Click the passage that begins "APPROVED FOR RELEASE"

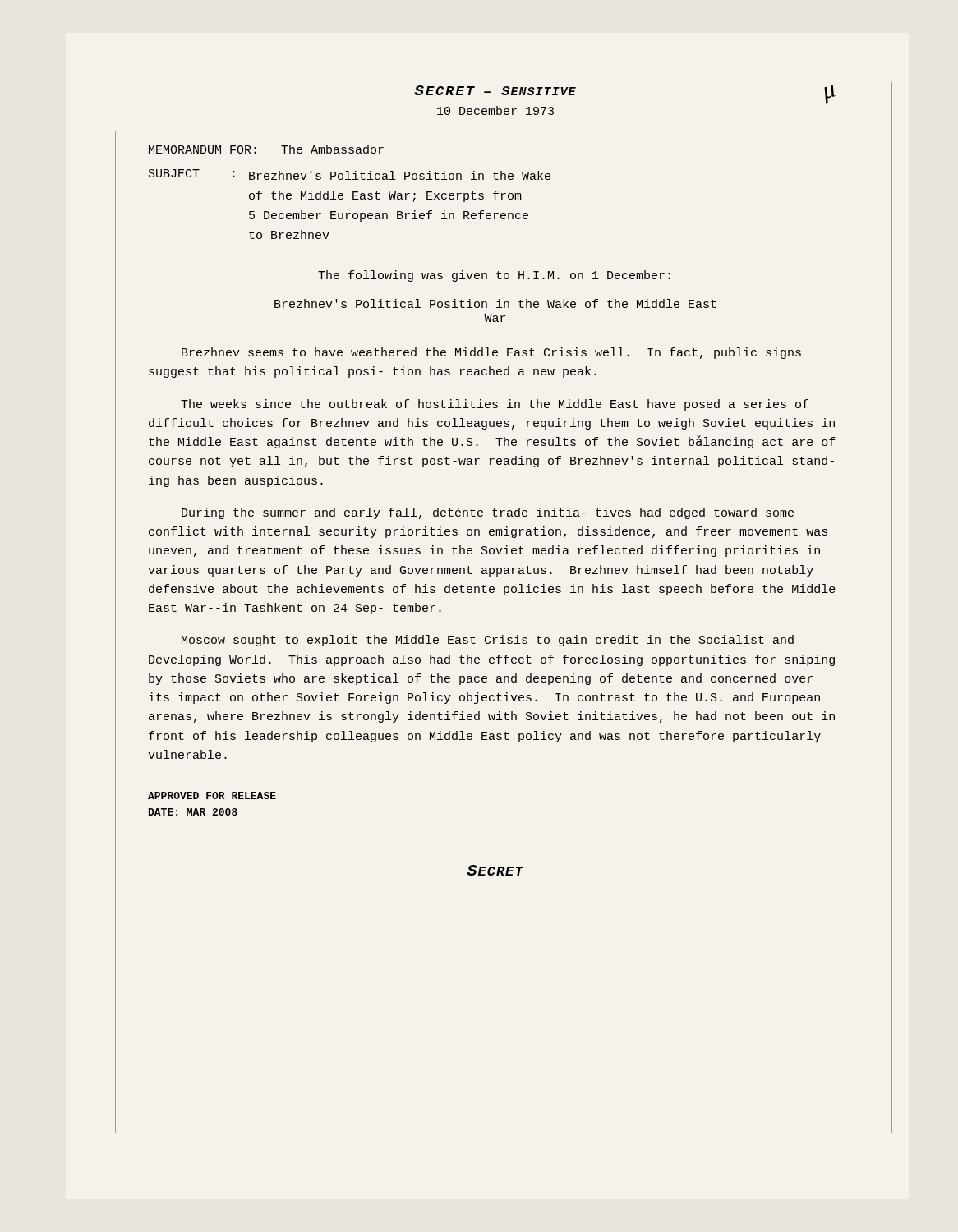click(x=212, y=804)
